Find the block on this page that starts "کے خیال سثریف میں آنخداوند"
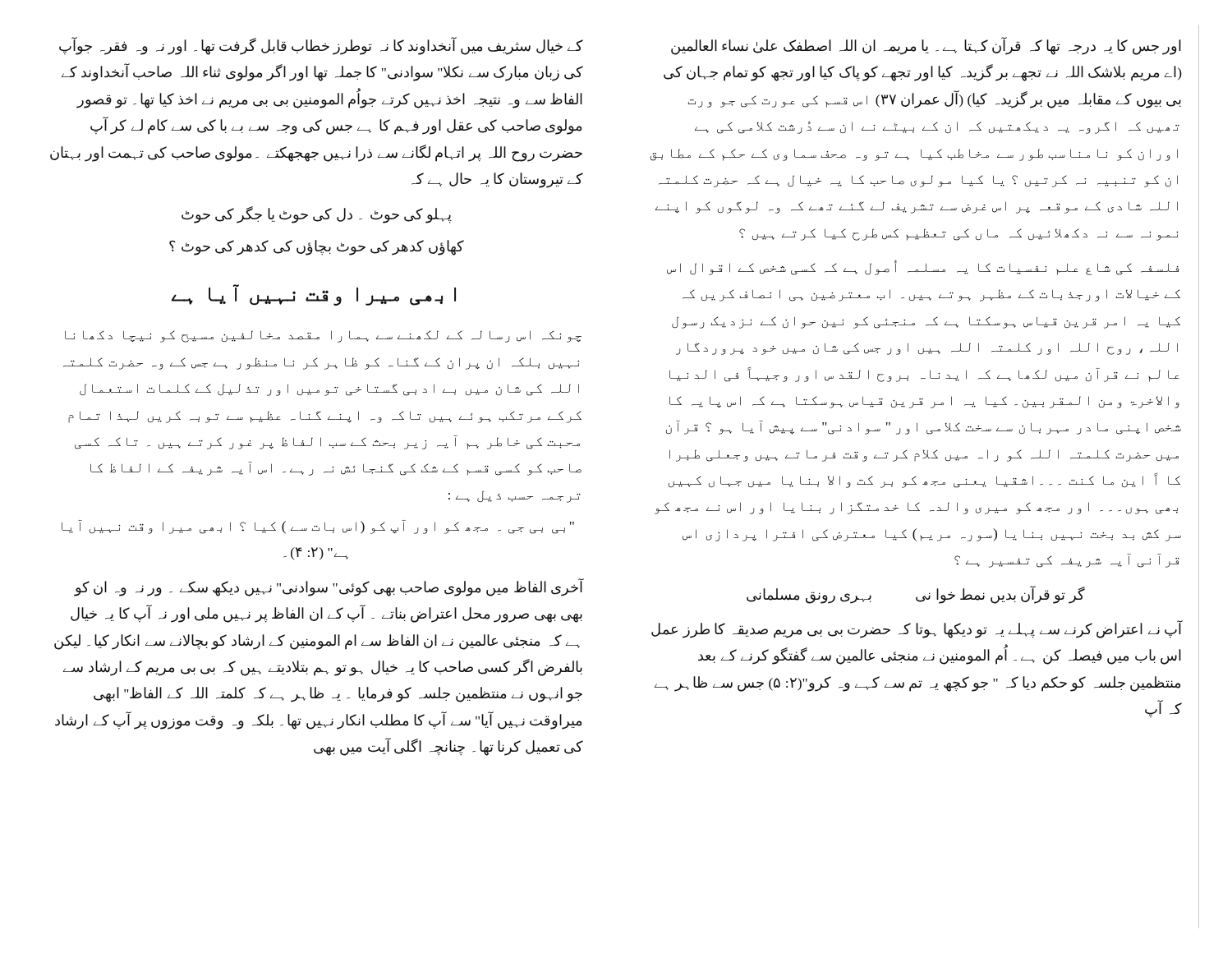The image size is (1232, 953). (x=316, y=113)
